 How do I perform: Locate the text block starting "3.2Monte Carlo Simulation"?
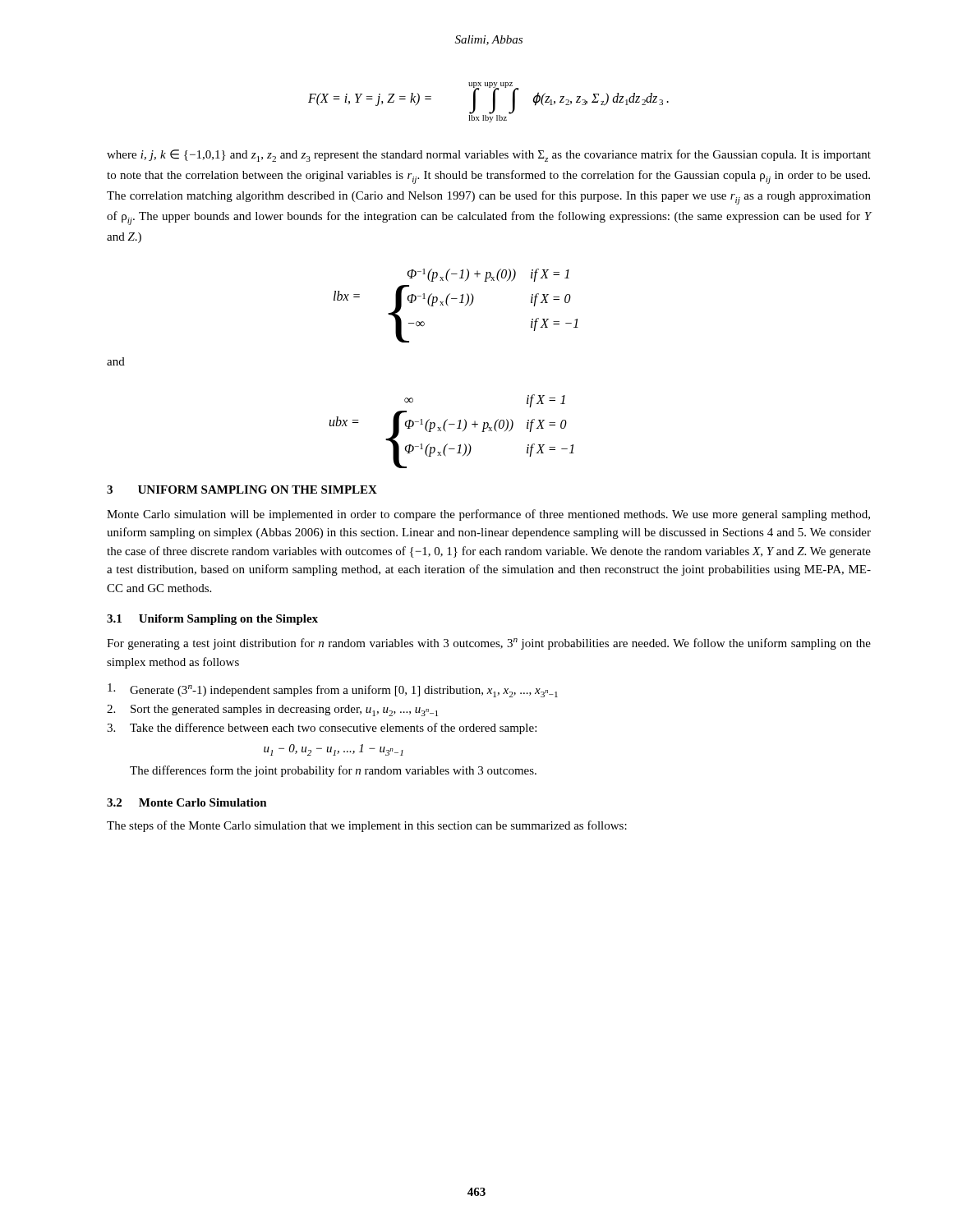pyautogui.click(x=187, y=802)
